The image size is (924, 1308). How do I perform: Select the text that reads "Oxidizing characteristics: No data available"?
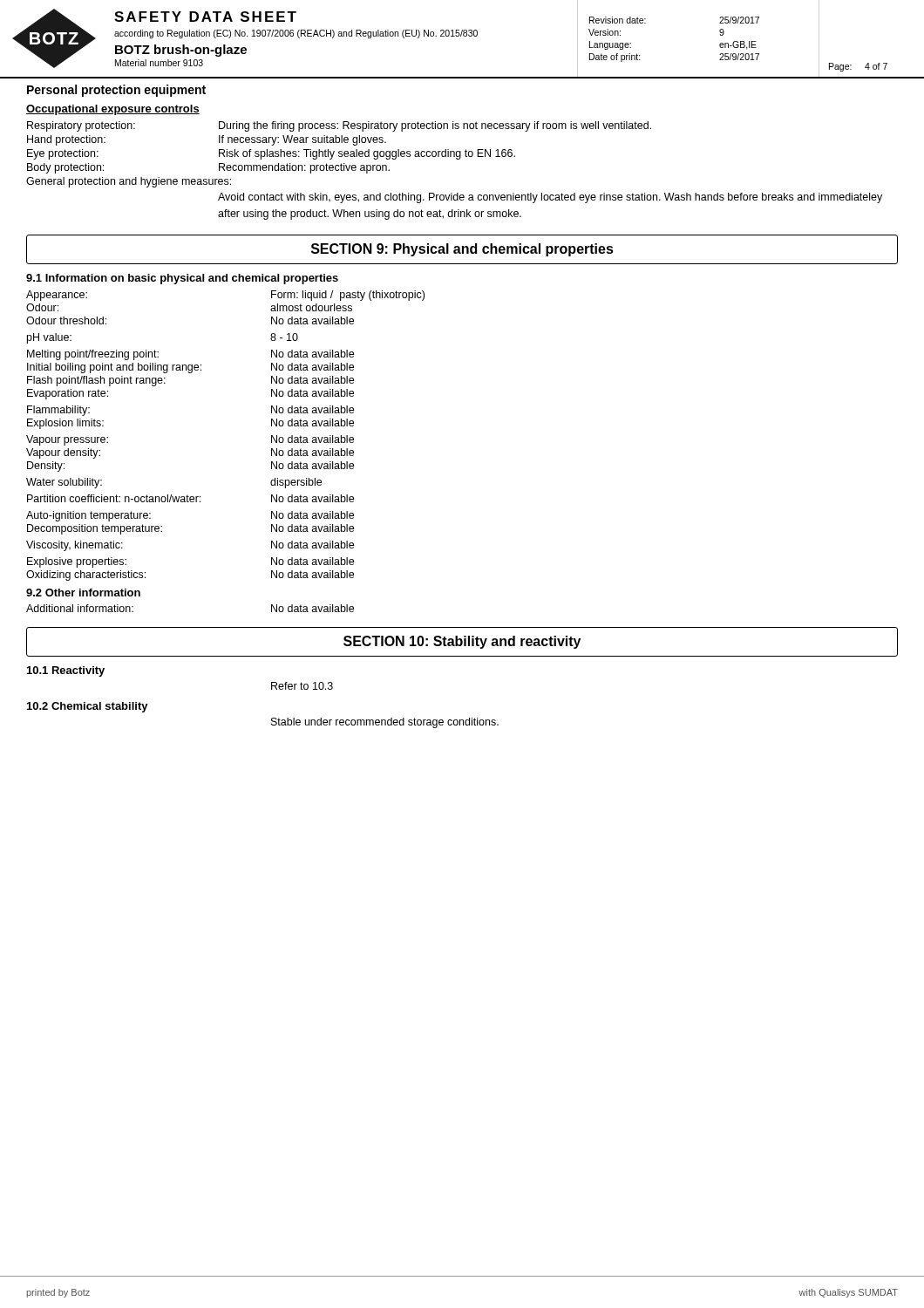tap(86, 576)
